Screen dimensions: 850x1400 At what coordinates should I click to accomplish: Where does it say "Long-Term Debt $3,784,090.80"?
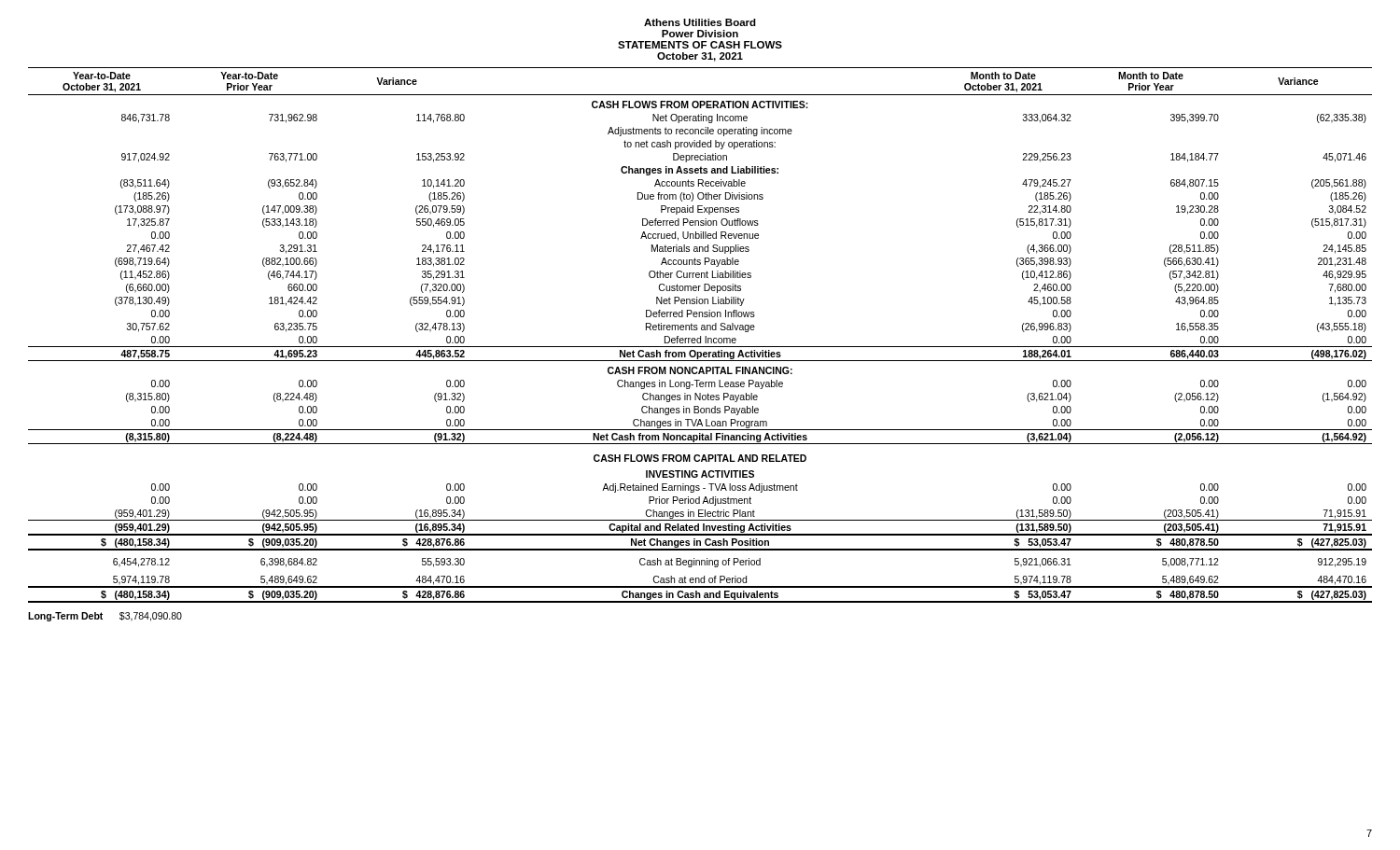point(105,616)
